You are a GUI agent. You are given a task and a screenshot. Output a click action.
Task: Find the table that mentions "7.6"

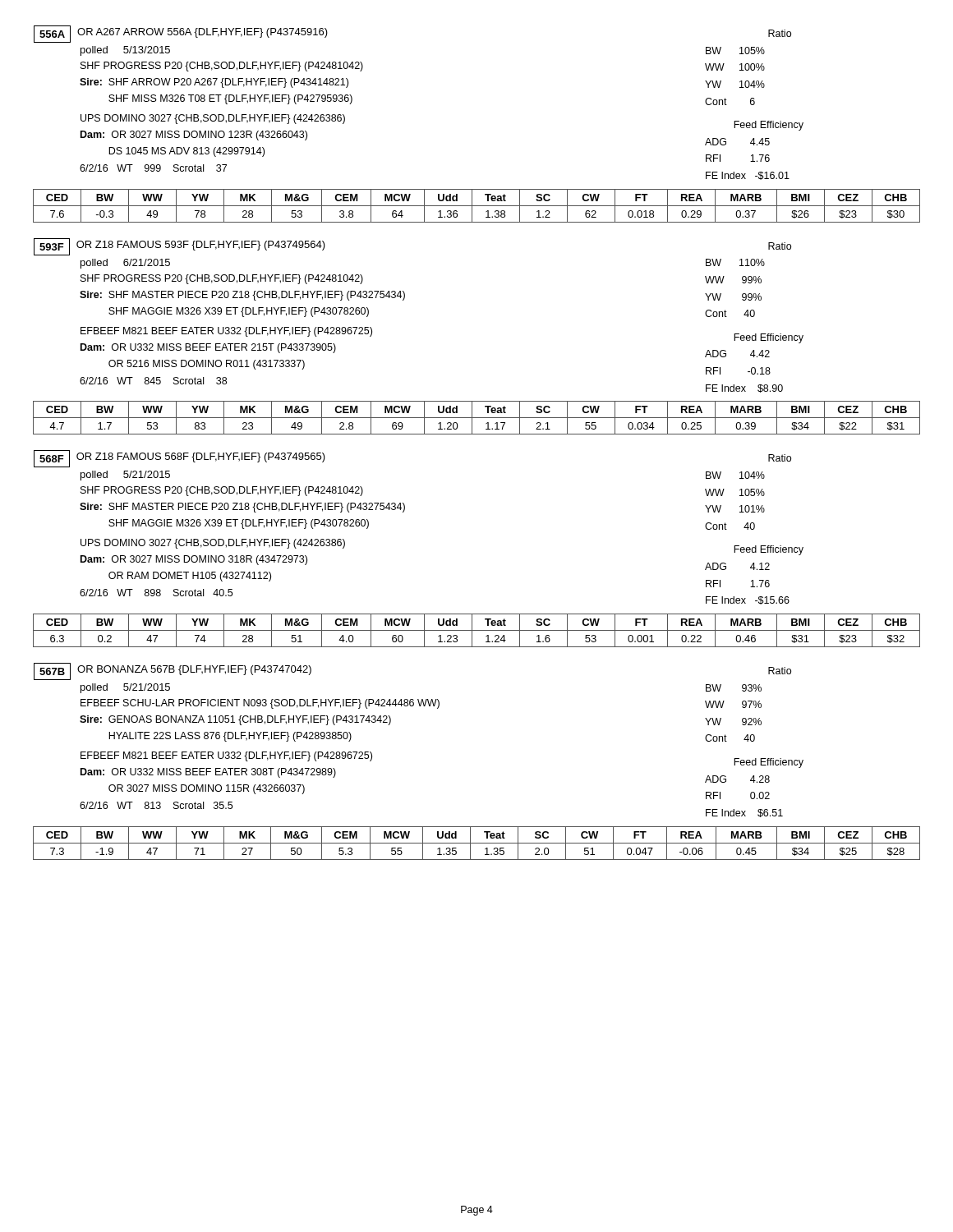click(x=476, y=205)
